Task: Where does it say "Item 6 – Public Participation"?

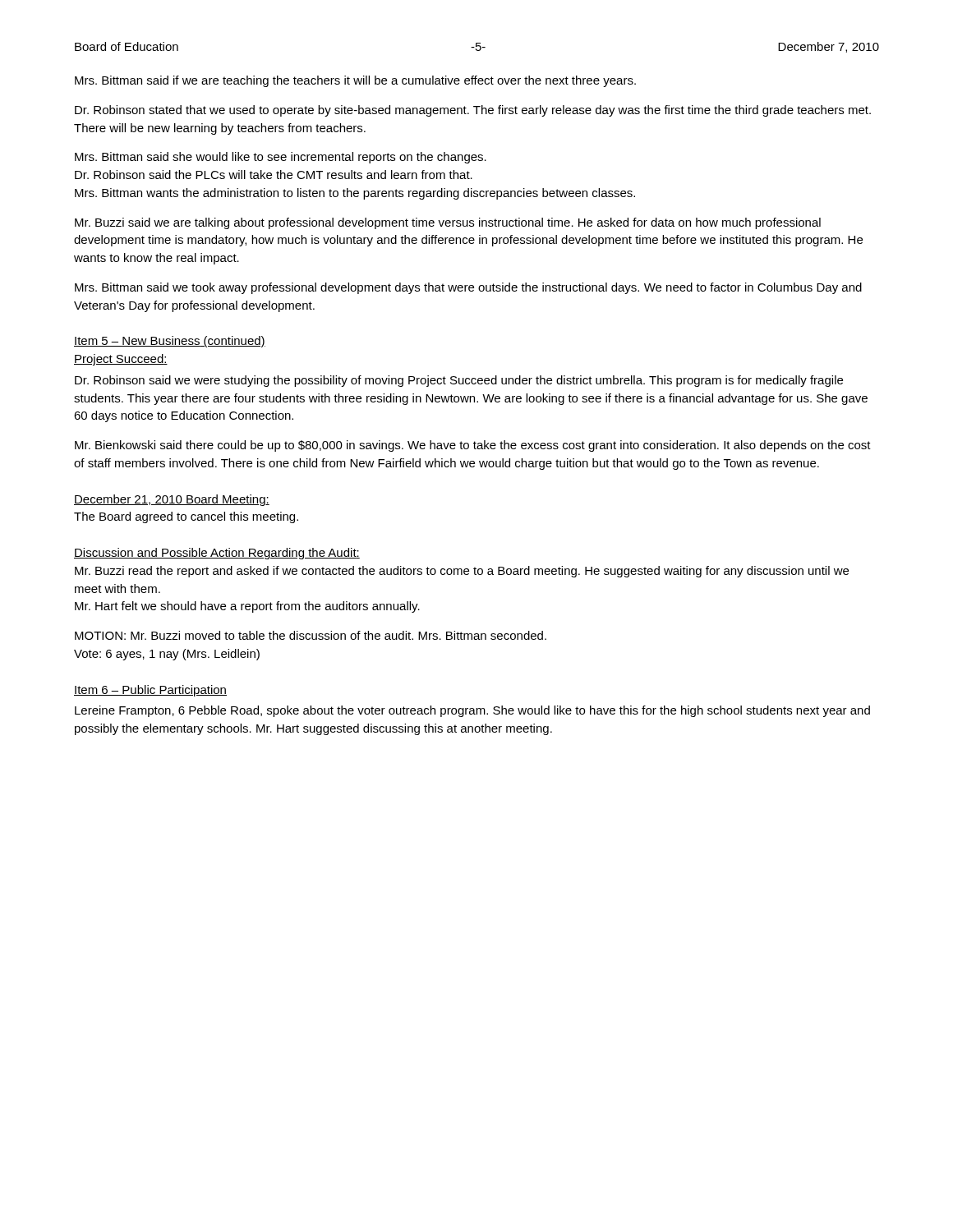Action: click(x=150, y=689)
